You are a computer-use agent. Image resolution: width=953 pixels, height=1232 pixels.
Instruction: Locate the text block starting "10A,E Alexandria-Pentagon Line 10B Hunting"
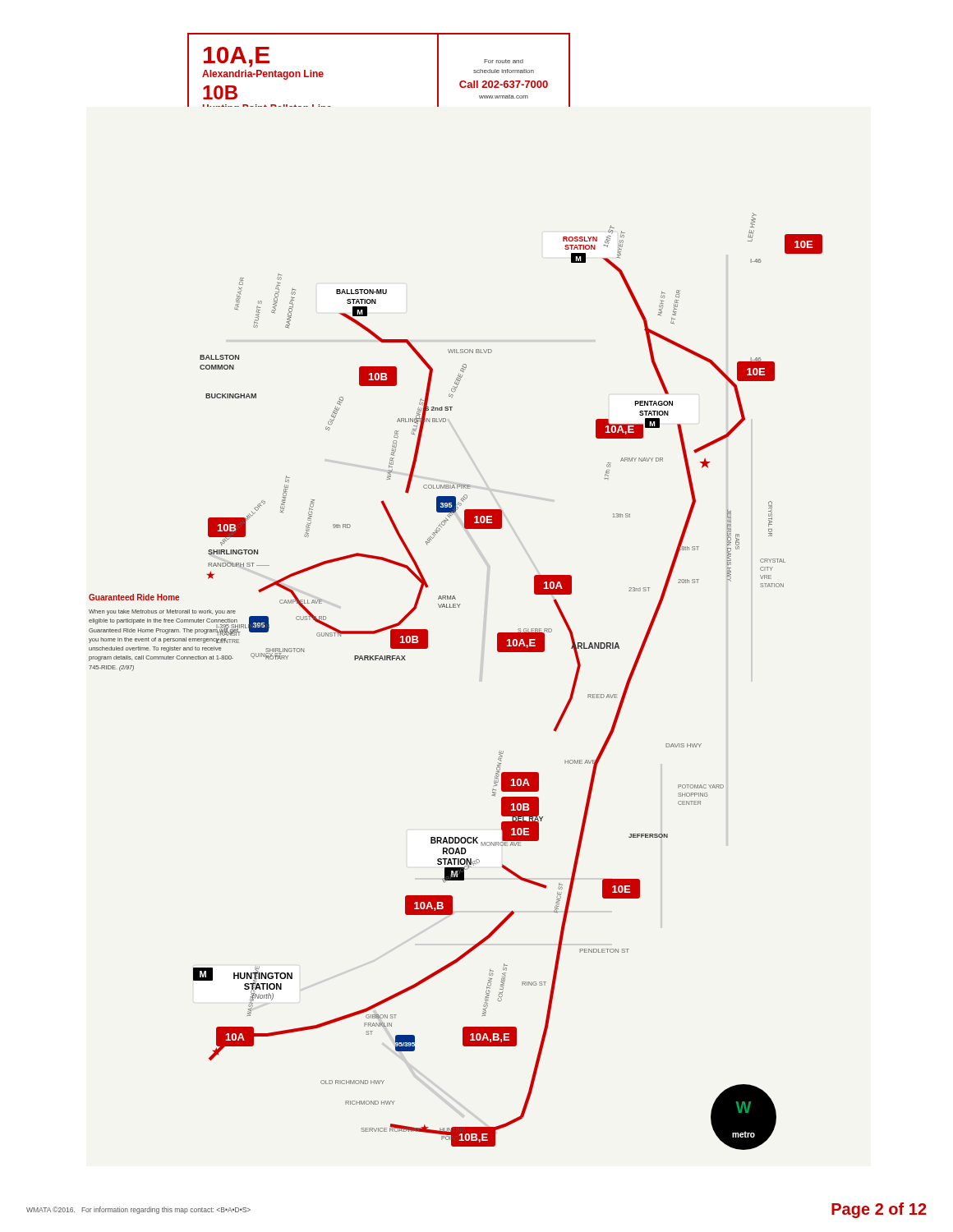[494, 70]
